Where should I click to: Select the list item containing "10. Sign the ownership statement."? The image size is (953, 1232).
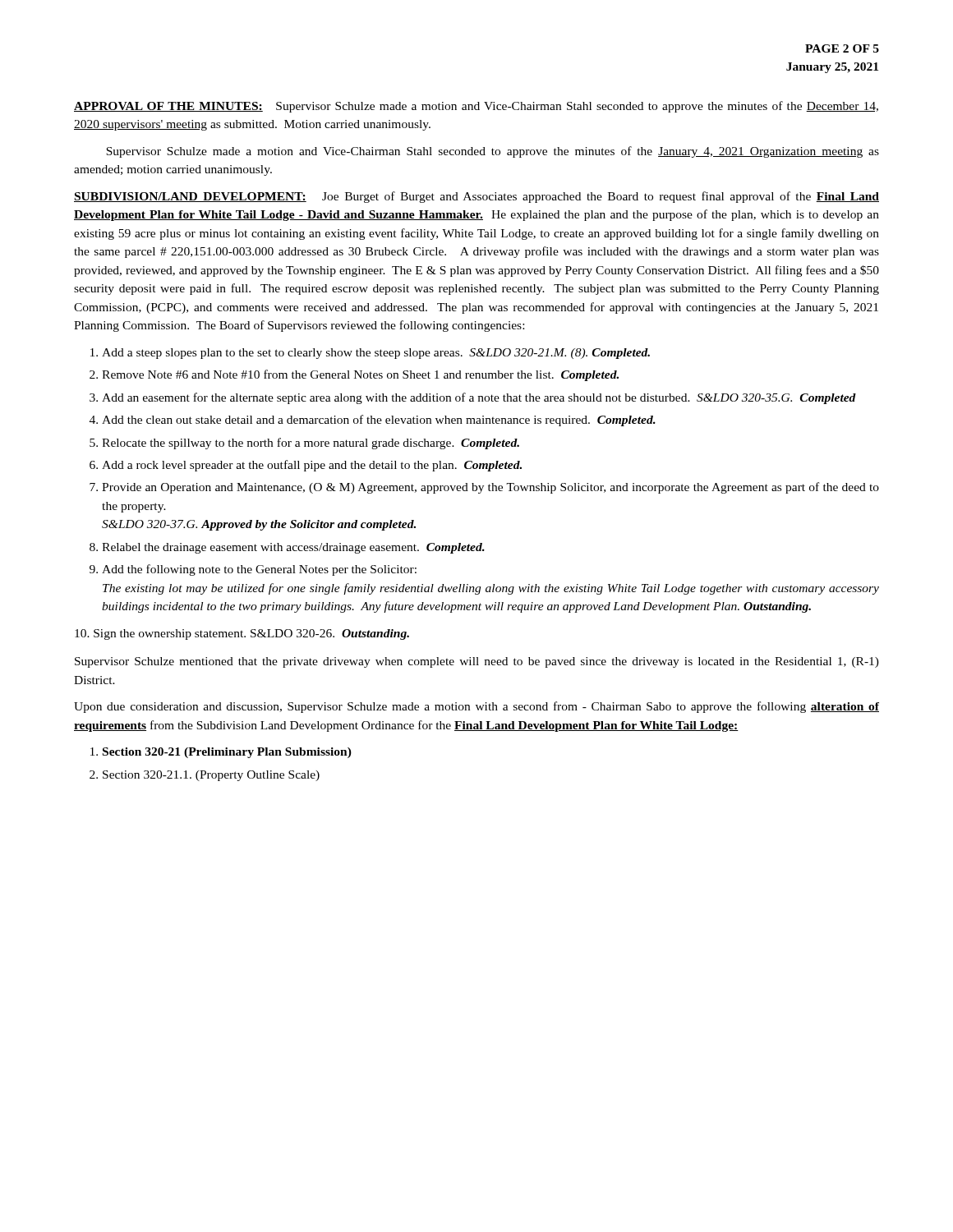[x=242, y=634]
